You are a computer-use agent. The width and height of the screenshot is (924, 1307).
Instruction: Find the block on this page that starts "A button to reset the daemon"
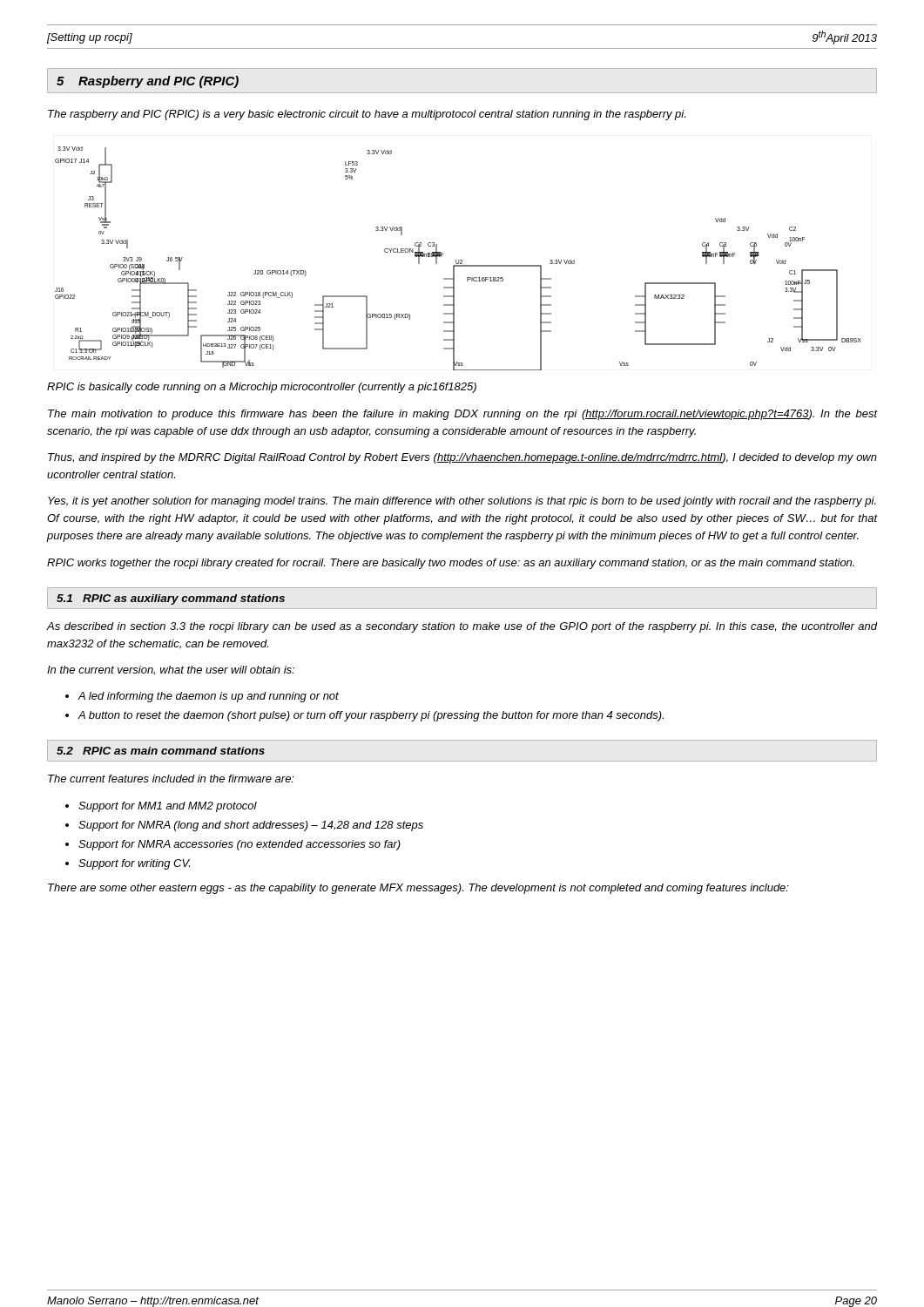pyautogui.click(x=372, y=715)
